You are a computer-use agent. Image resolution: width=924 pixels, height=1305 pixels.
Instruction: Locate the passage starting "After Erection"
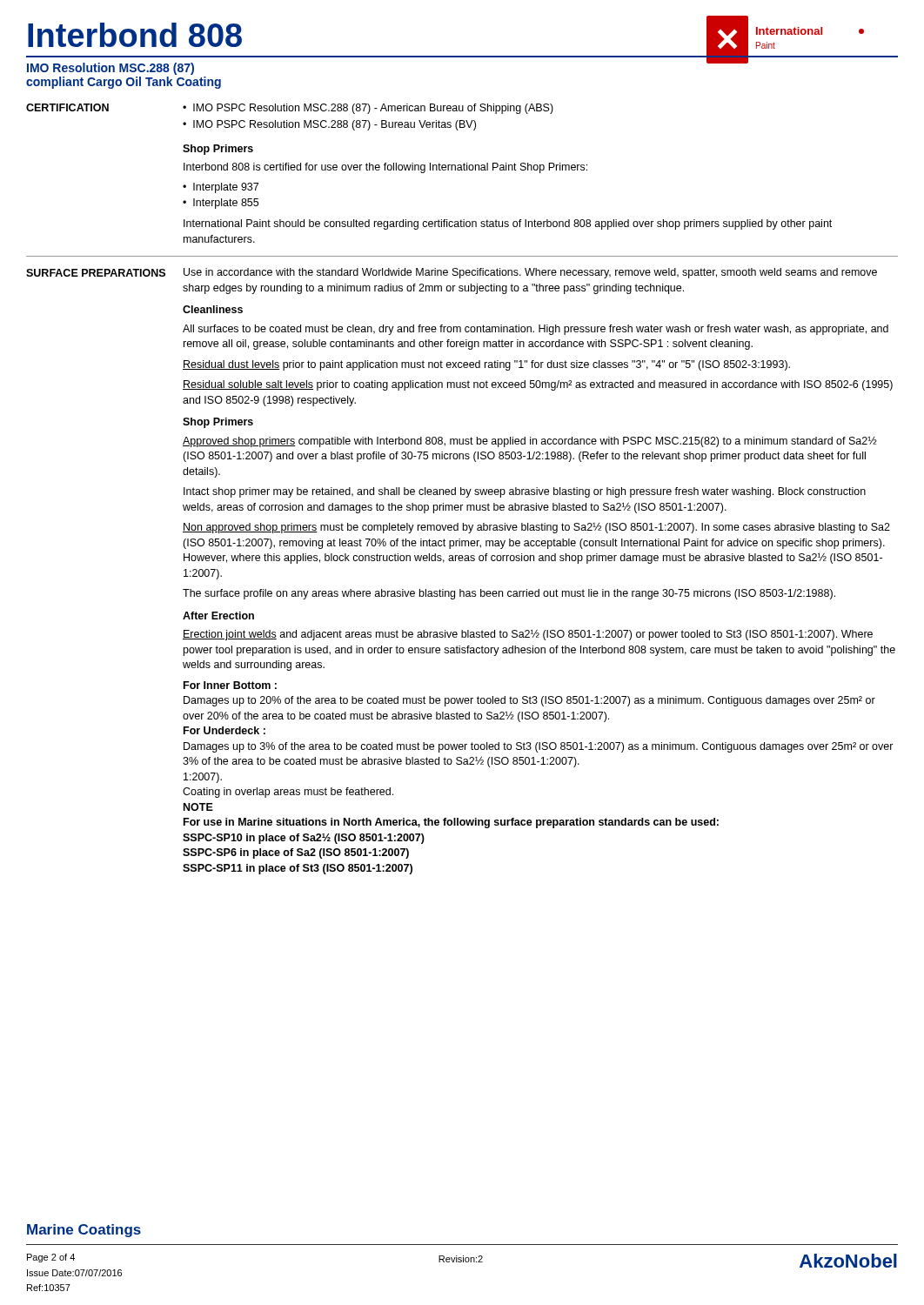point(219,616)
